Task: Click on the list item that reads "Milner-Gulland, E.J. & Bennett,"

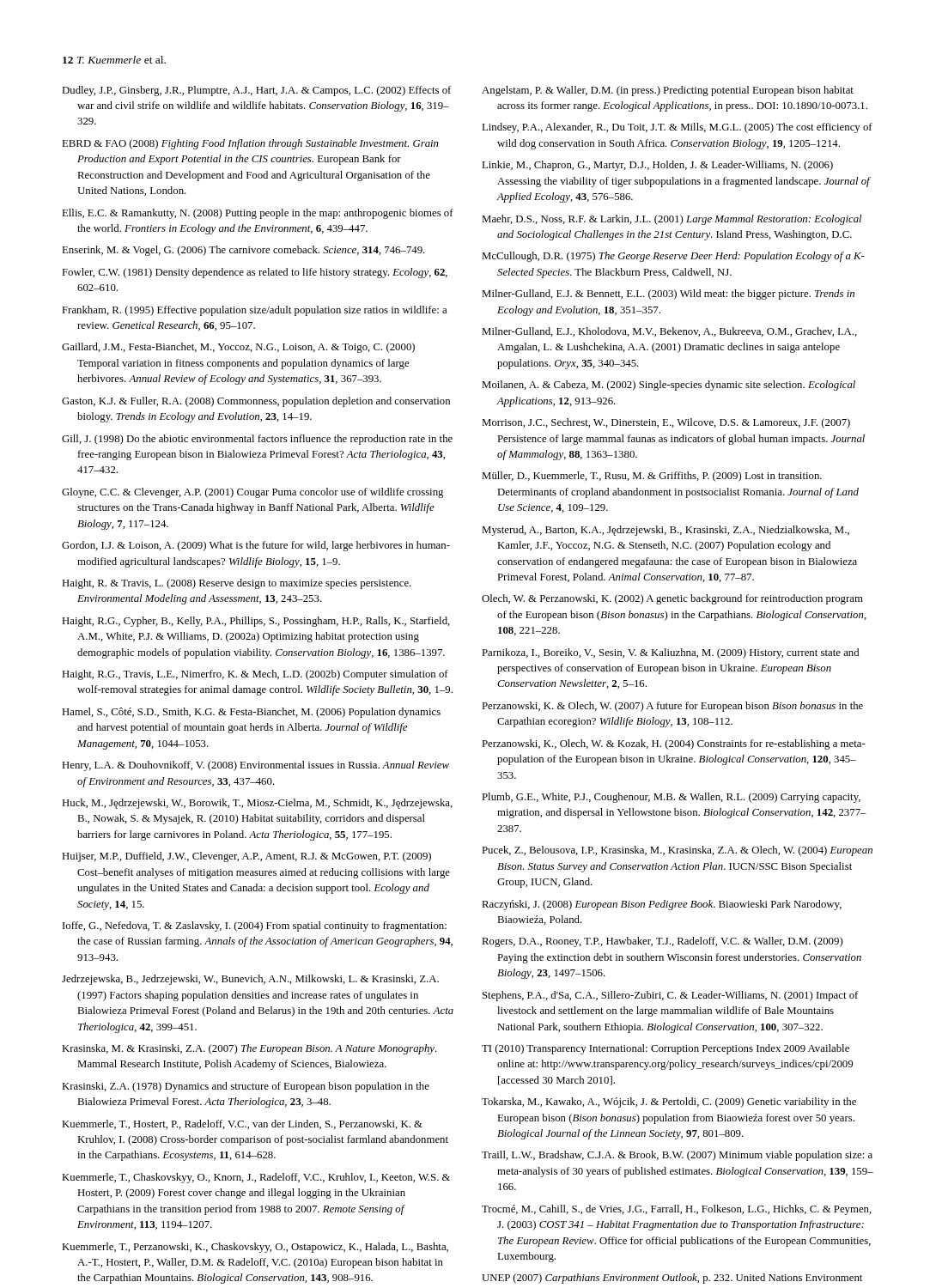Action: tap(668, 302)
